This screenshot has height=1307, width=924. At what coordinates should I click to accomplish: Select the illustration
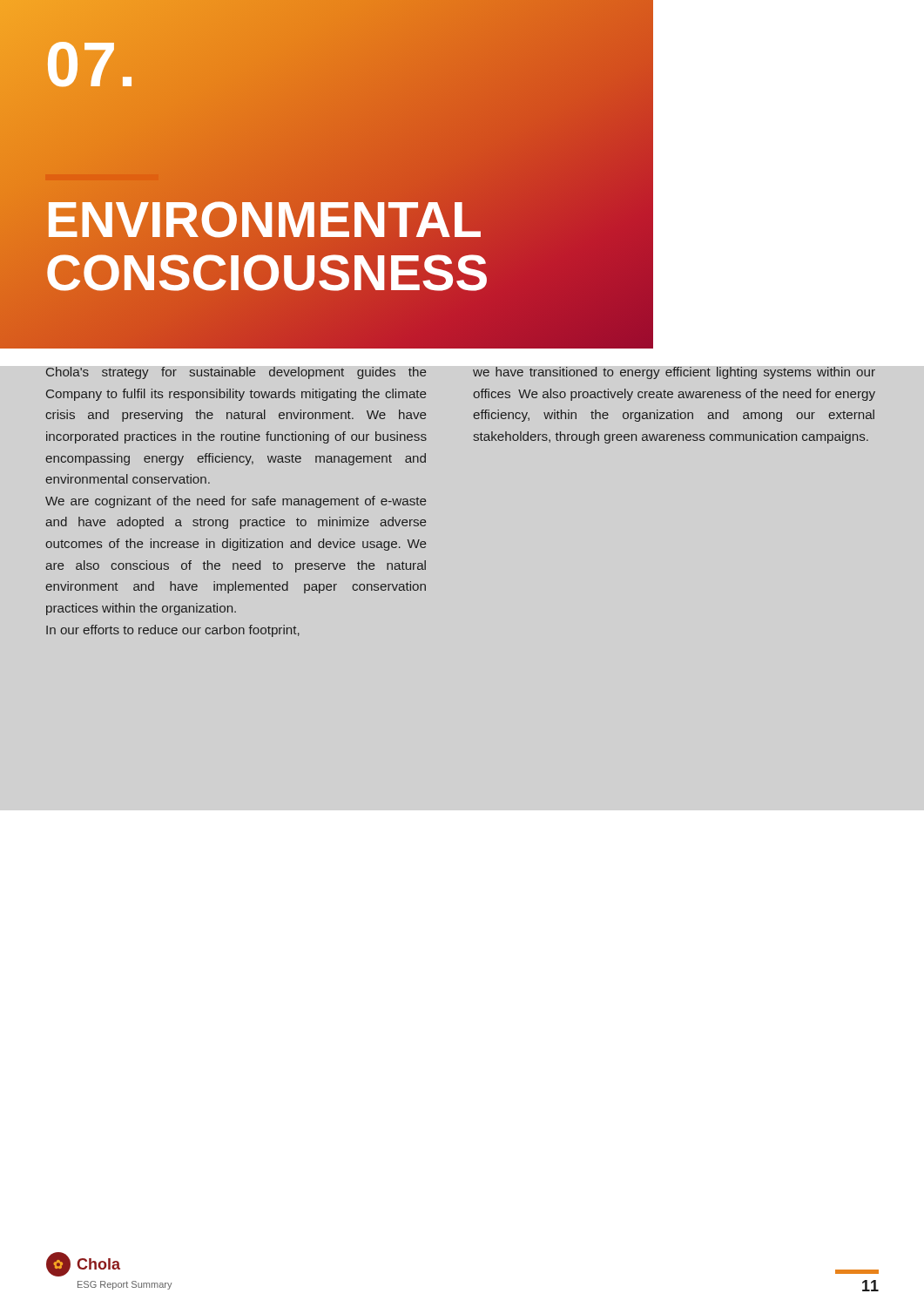(x=327, y=174)
